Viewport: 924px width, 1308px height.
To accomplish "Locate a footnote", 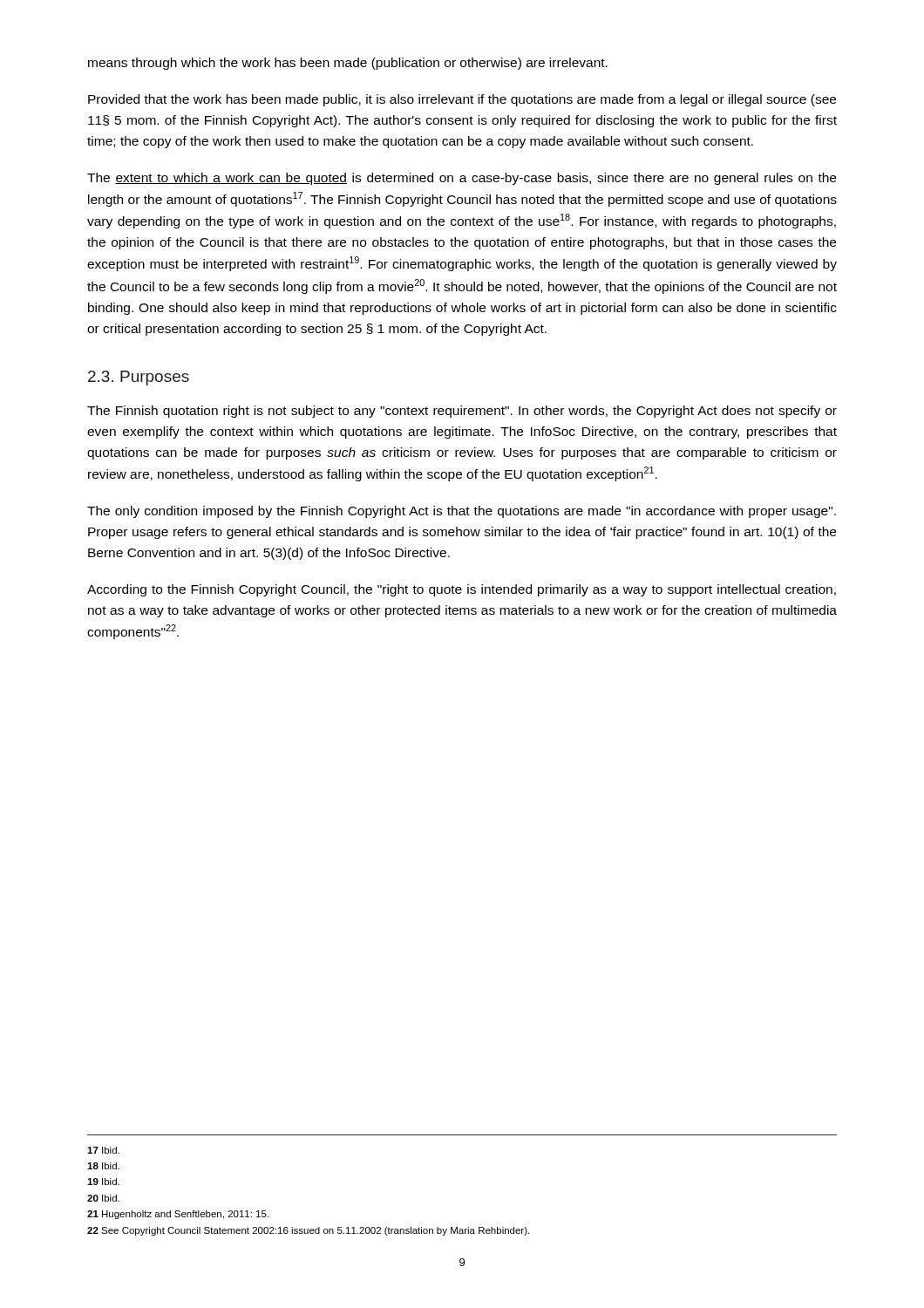I will tap(462, 1190).
